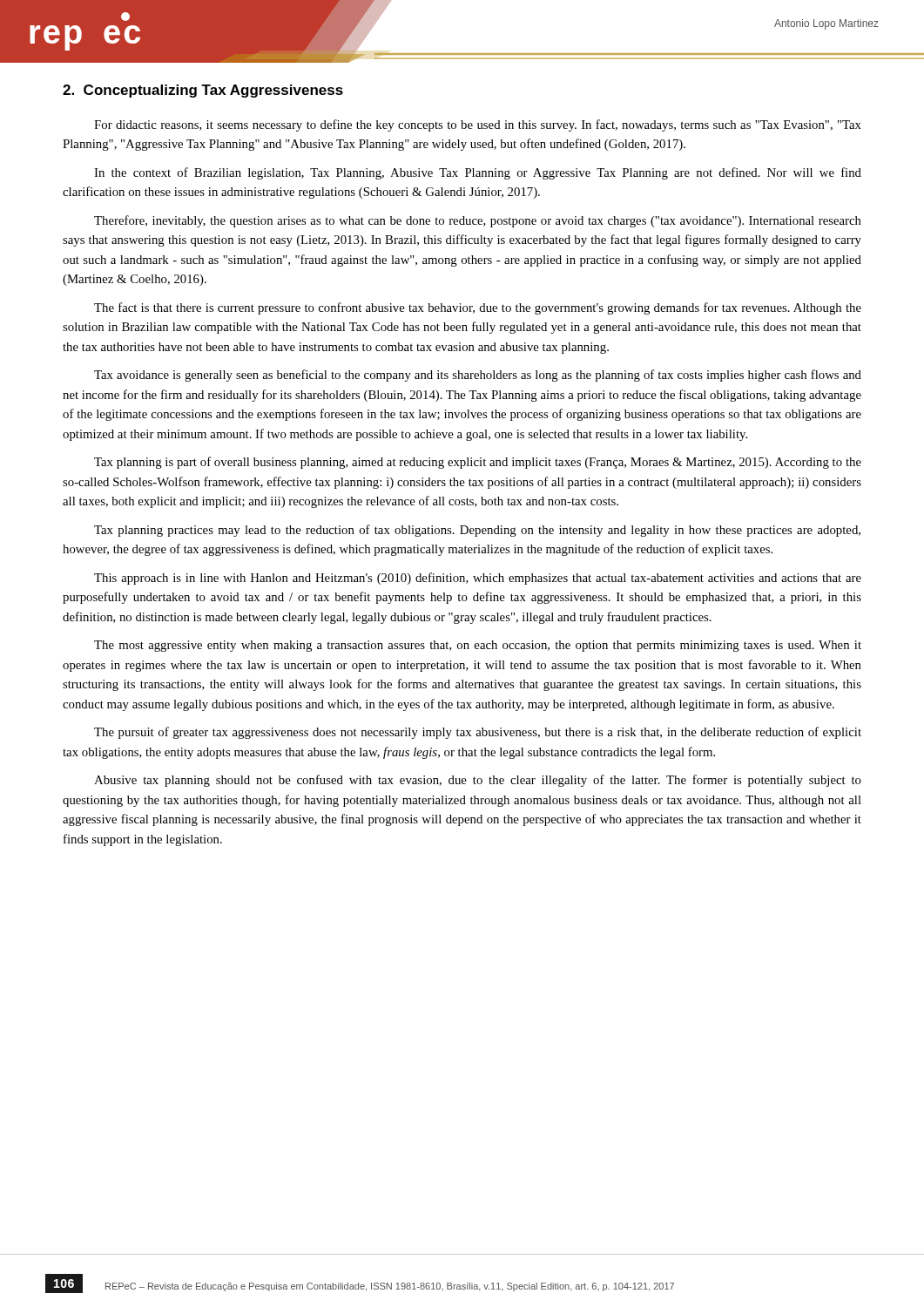Locate the text starting "For didactic reasons, it seems"
This screenshot has height=1307, width=924.
coord(462,482)
